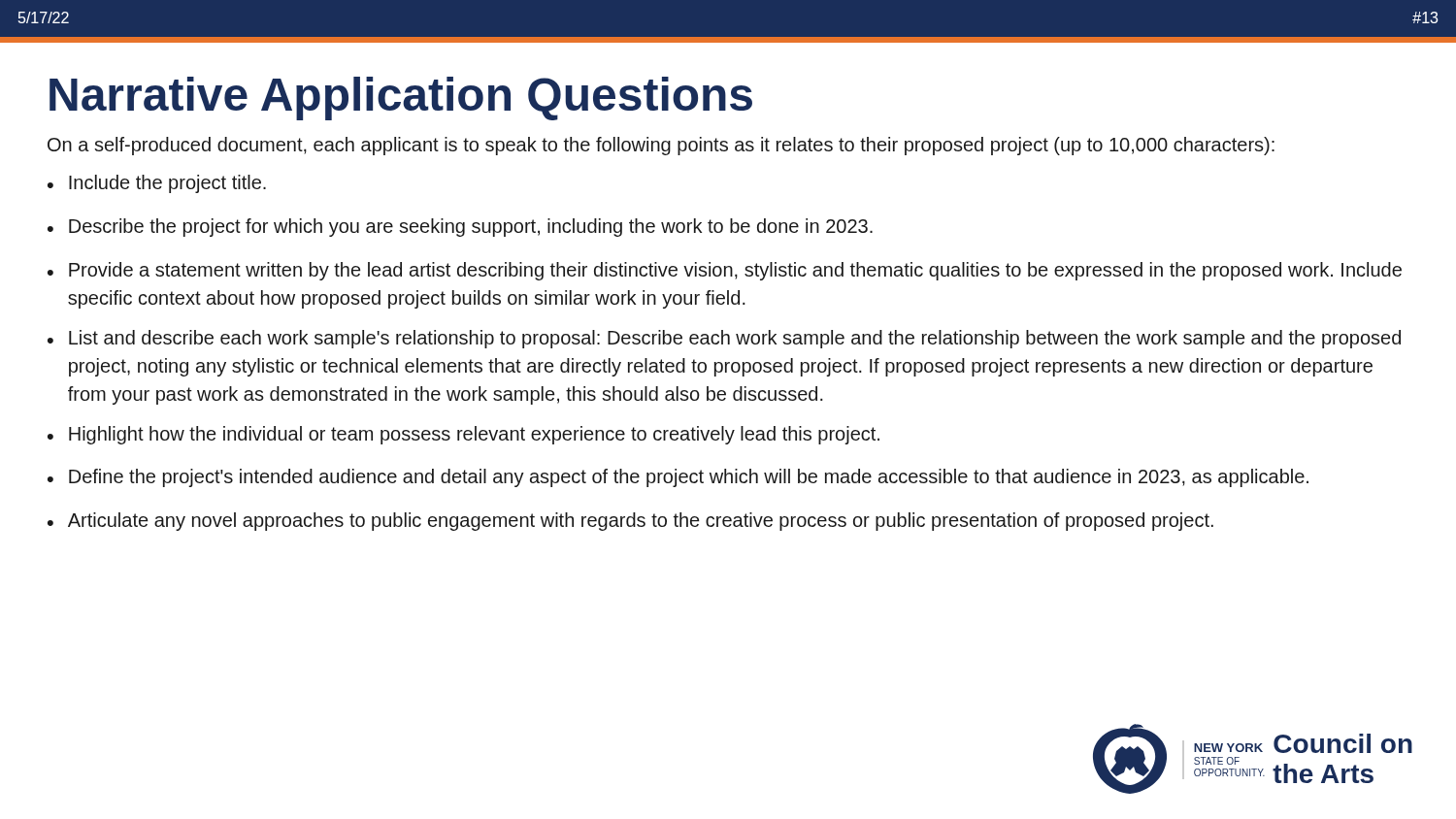Select the title
This screenshot has width=1456, height=819.
[400, 95]
